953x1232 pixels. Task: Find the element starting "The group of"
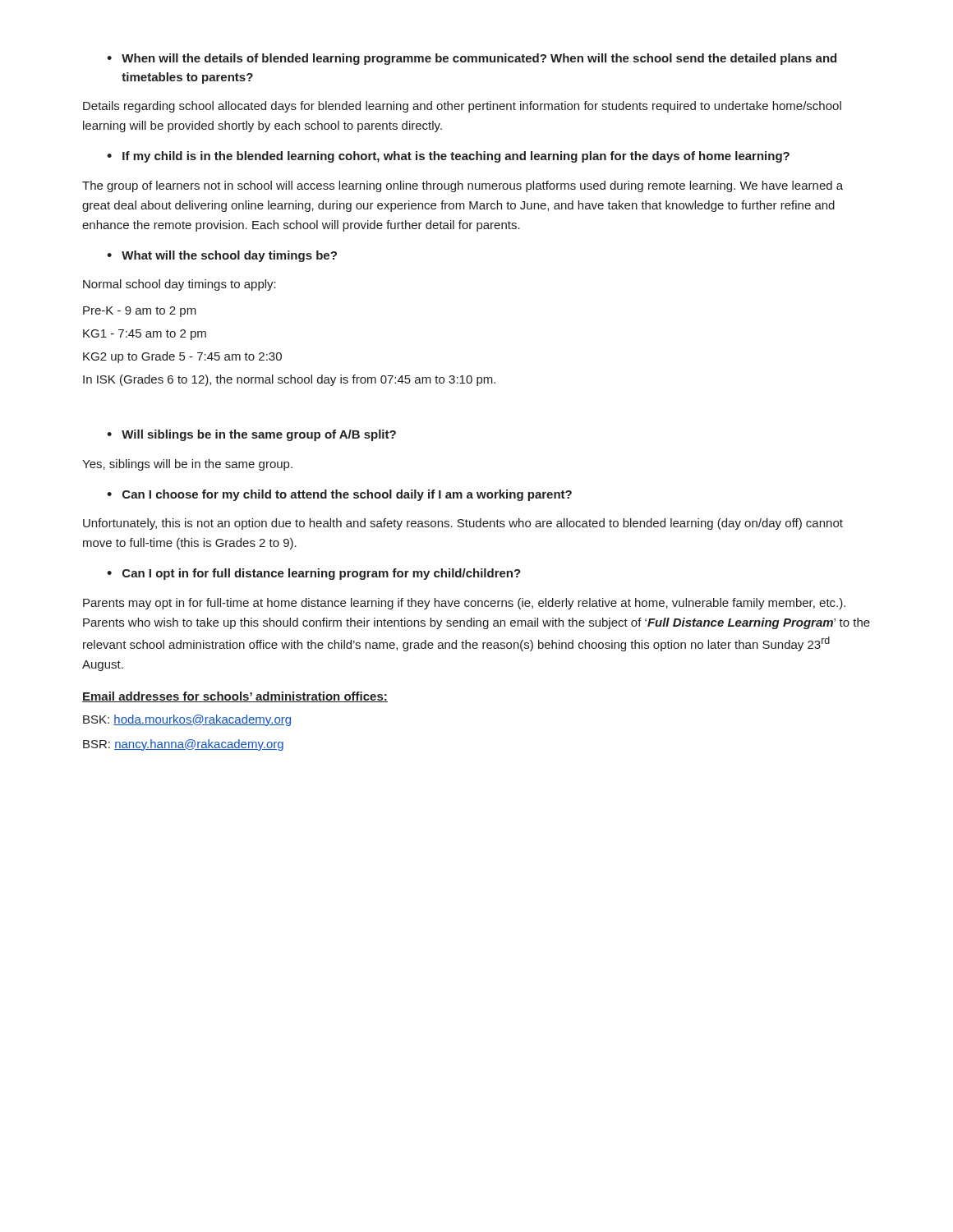[463, 205]
